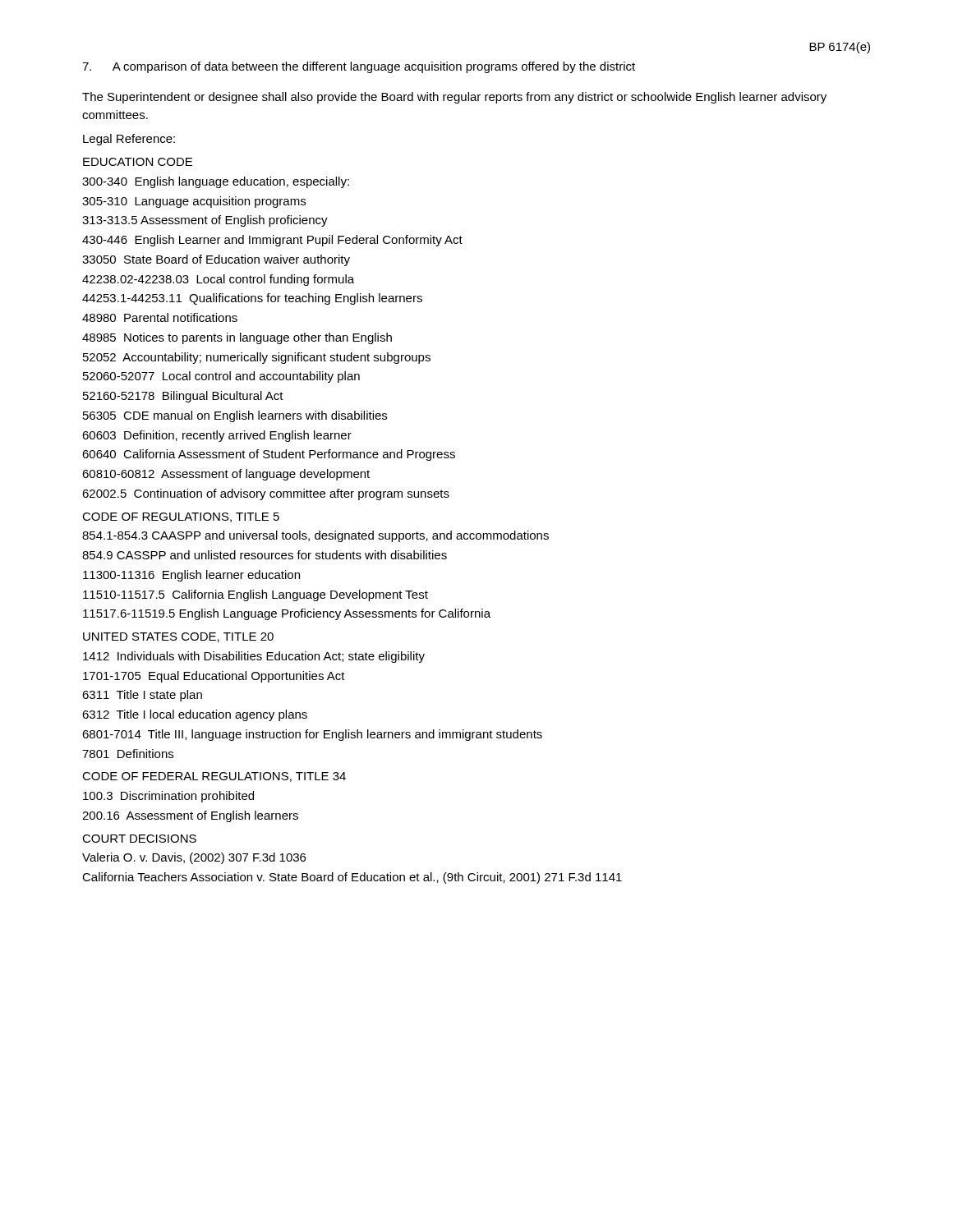Find the list item with the text "52160-52178 Bilingual Bicultural Act"

coord(182,395)
